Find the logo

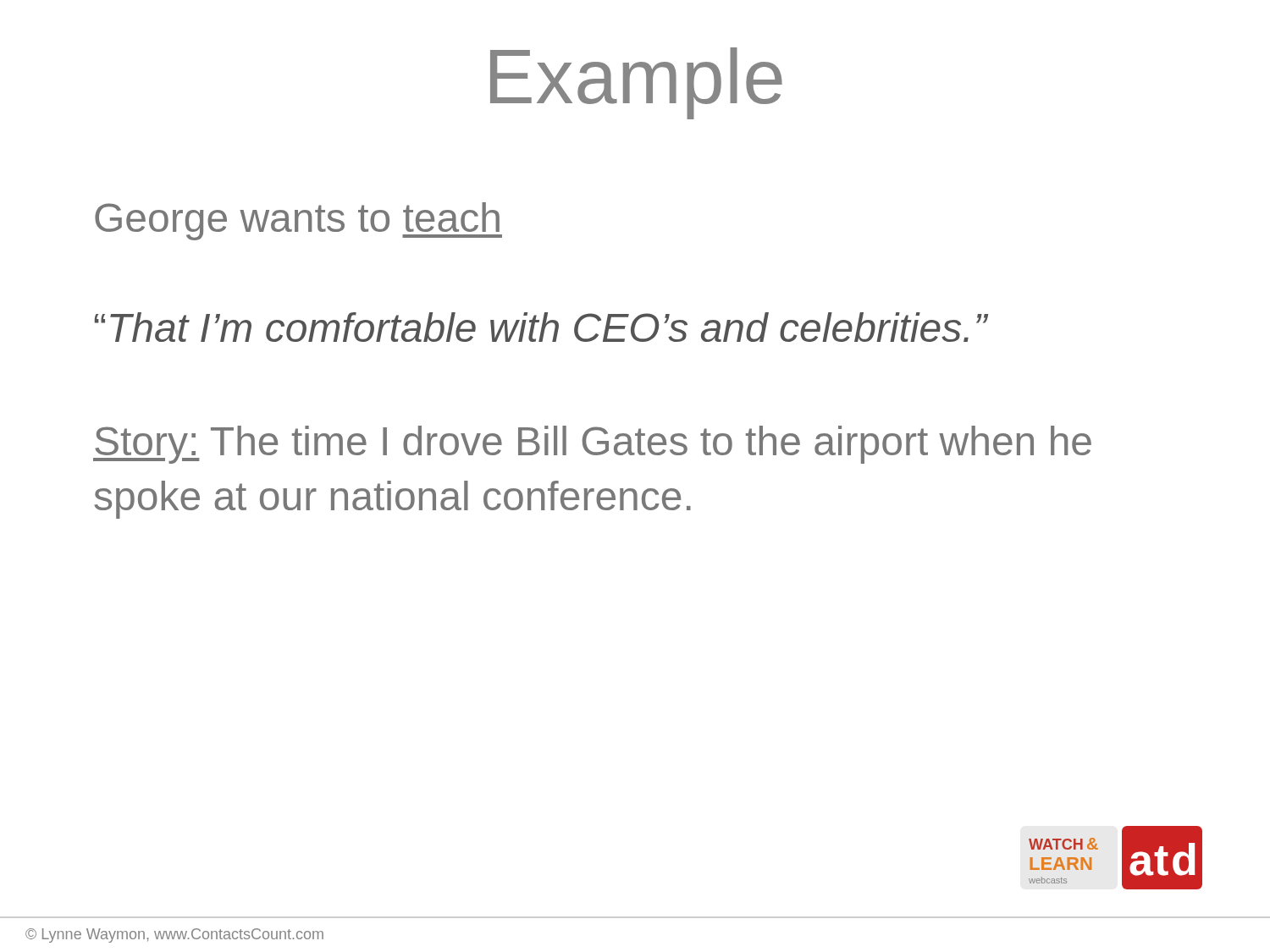tap(1113, 861)
